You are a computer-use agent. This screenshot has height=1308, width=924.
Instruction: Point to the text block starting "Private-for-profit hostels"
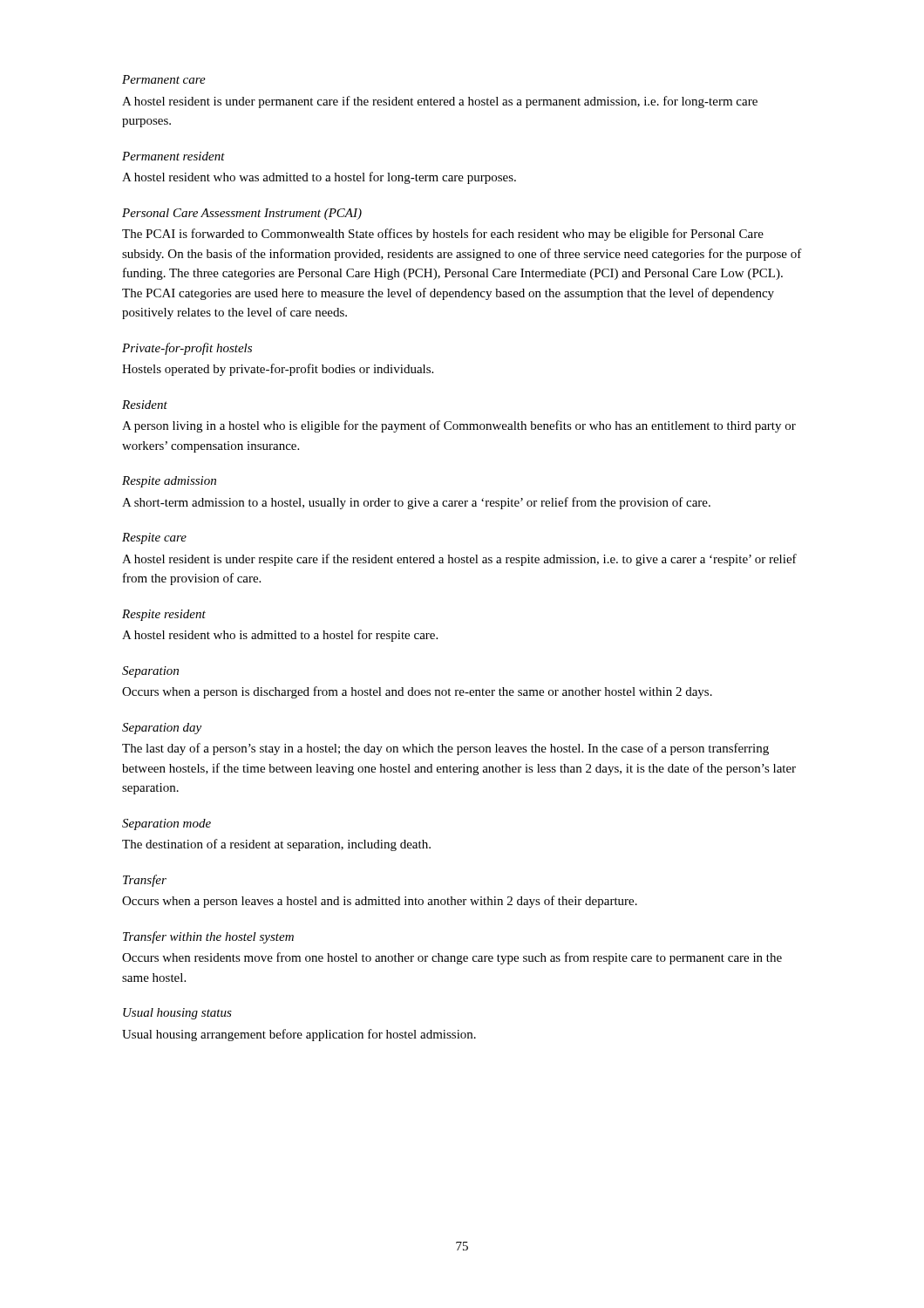pyautogui.click(x=187, y=347)
